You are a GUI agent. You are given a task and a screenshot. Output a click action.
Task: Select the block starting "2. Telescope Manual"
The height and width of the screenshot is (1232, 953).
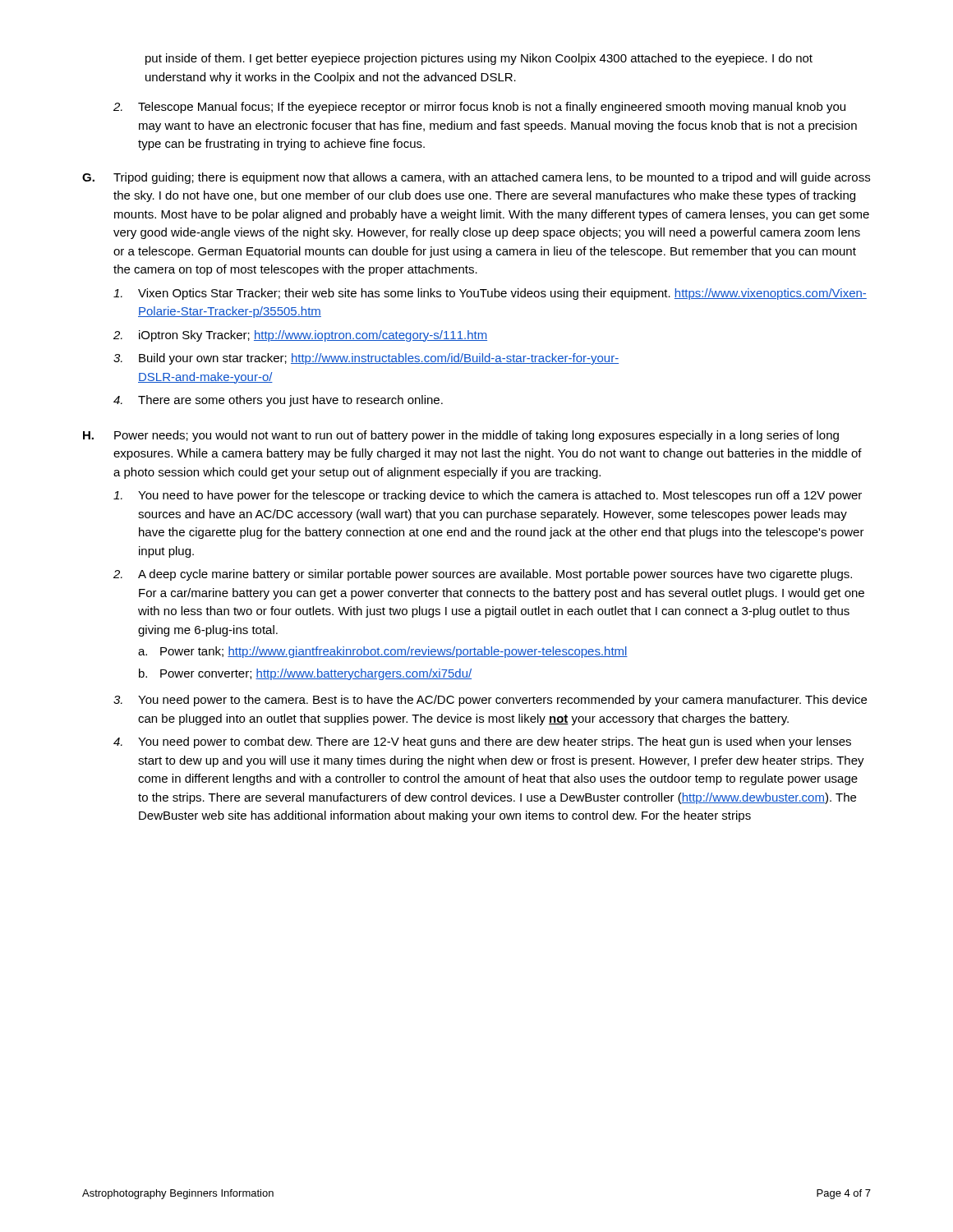pos(492,125)
